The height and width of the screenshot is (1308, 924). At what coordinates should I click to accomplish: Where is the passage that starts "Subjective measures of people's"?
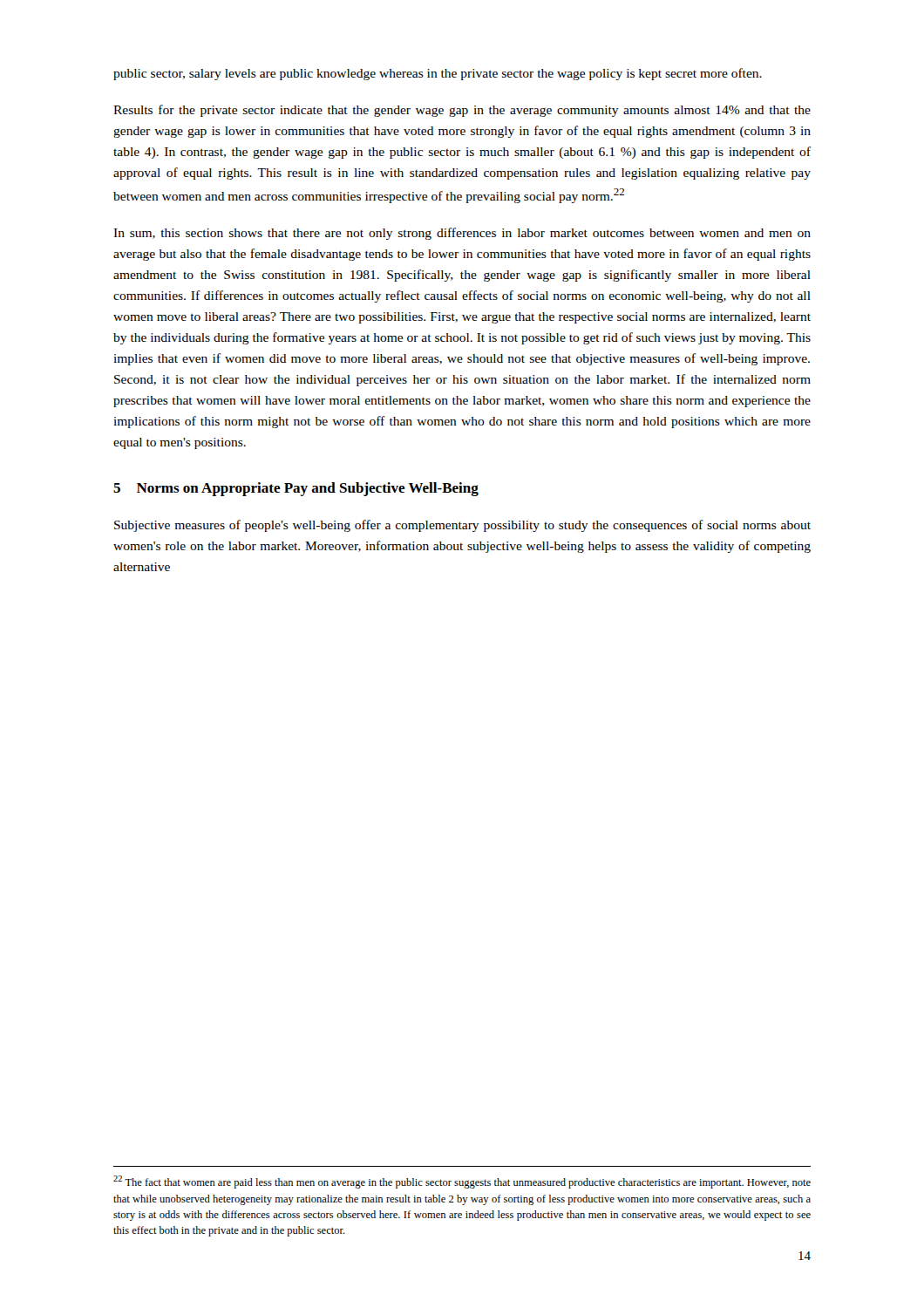462,546
